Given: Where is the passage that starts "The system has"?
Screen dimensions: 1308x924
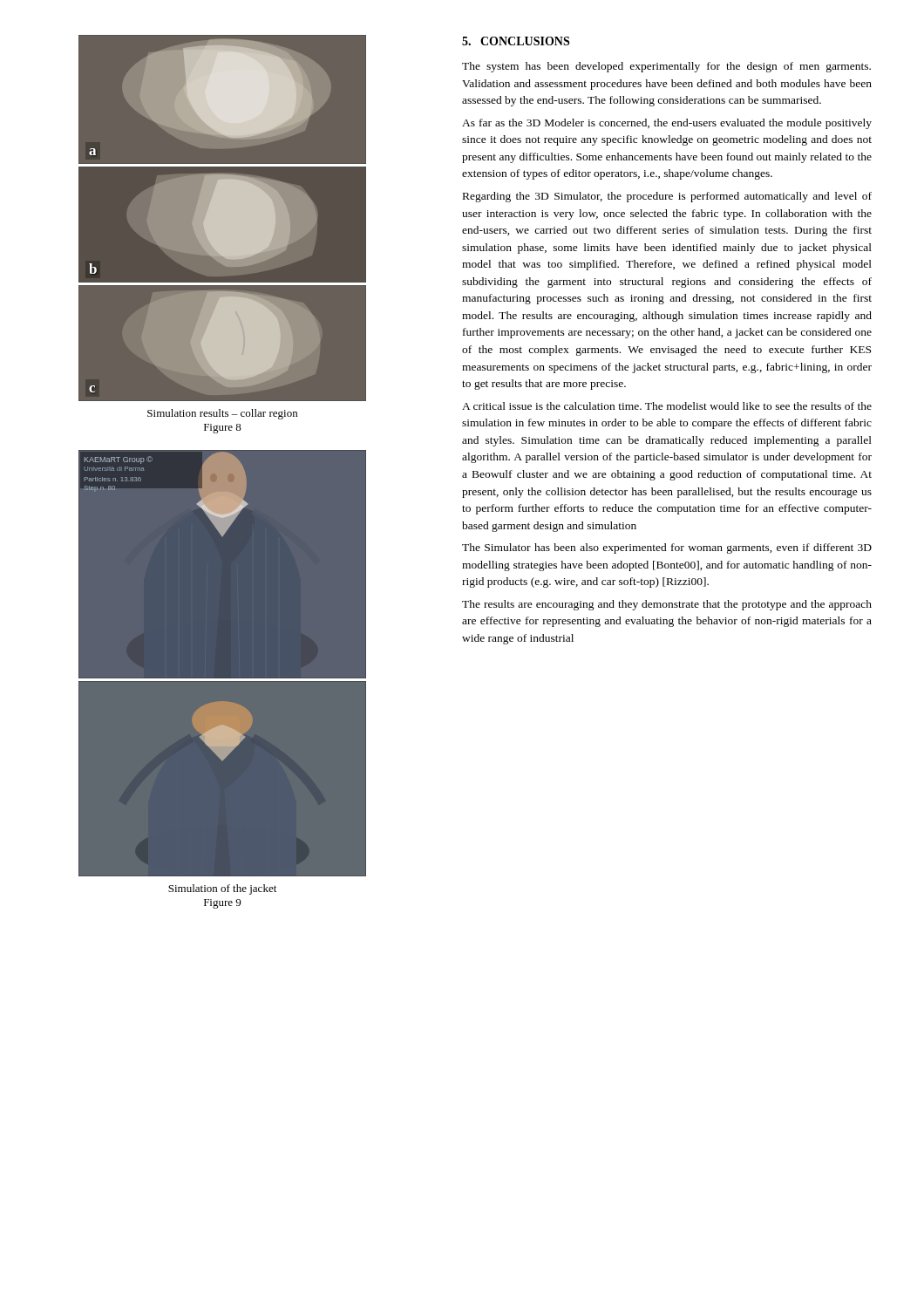Looking at the screenshot, I should coord(667,352).
